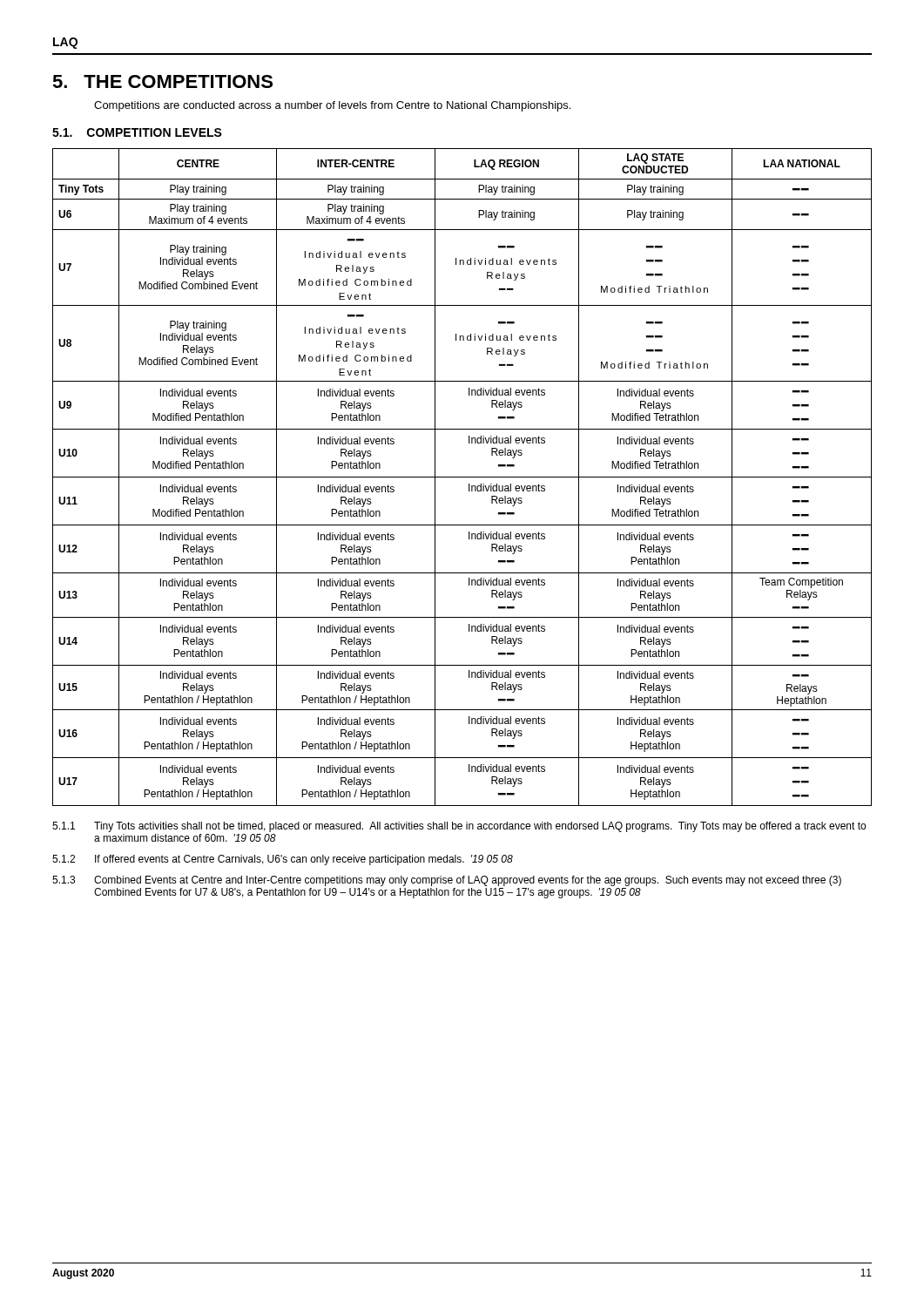
Task: Find the text block that says "1.3 Combined Events at Centre and Inter-Centre"
Action: 462,886
